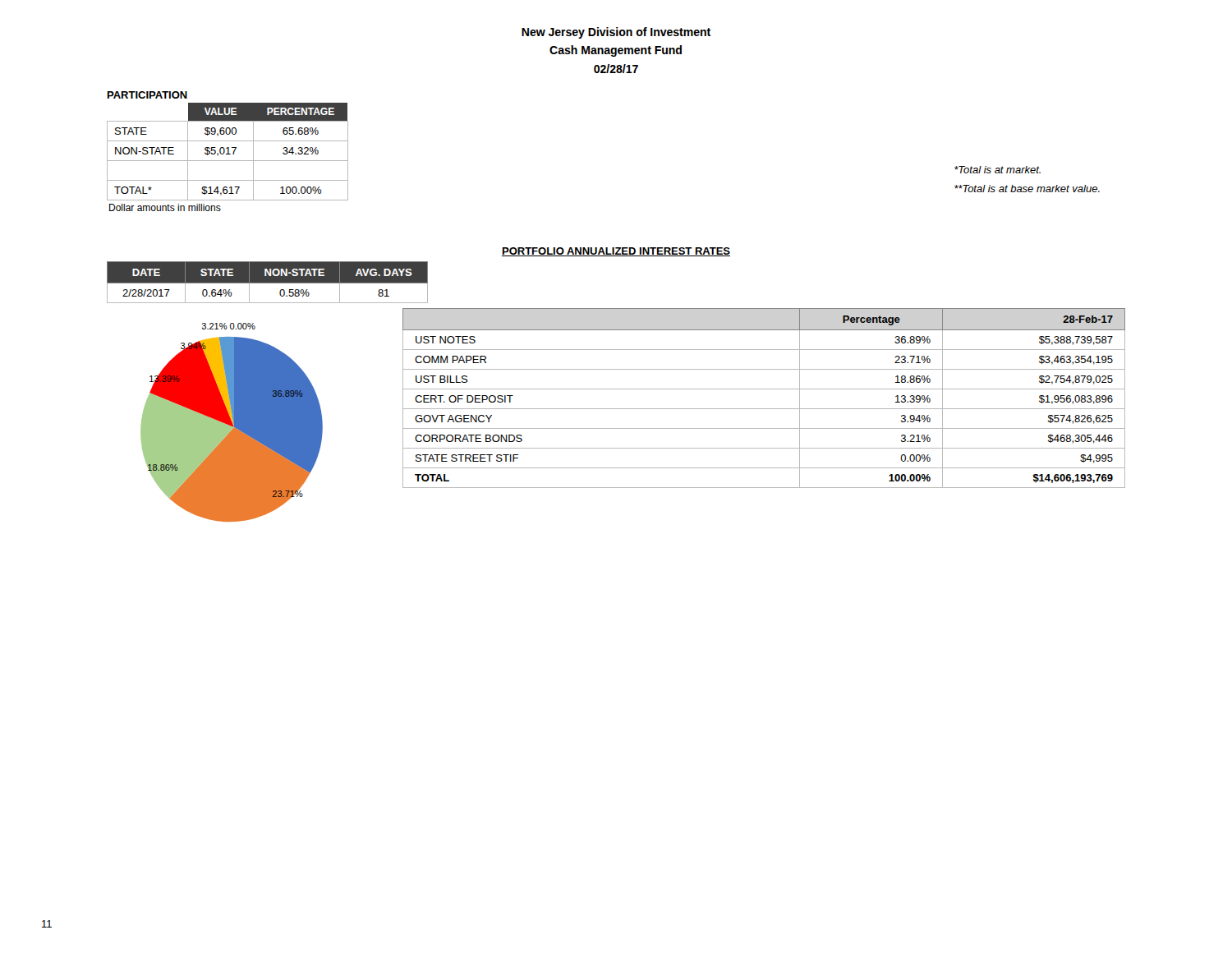
Task: Find the table that mentions "$5,017"
Action: (x=227, y=158)
